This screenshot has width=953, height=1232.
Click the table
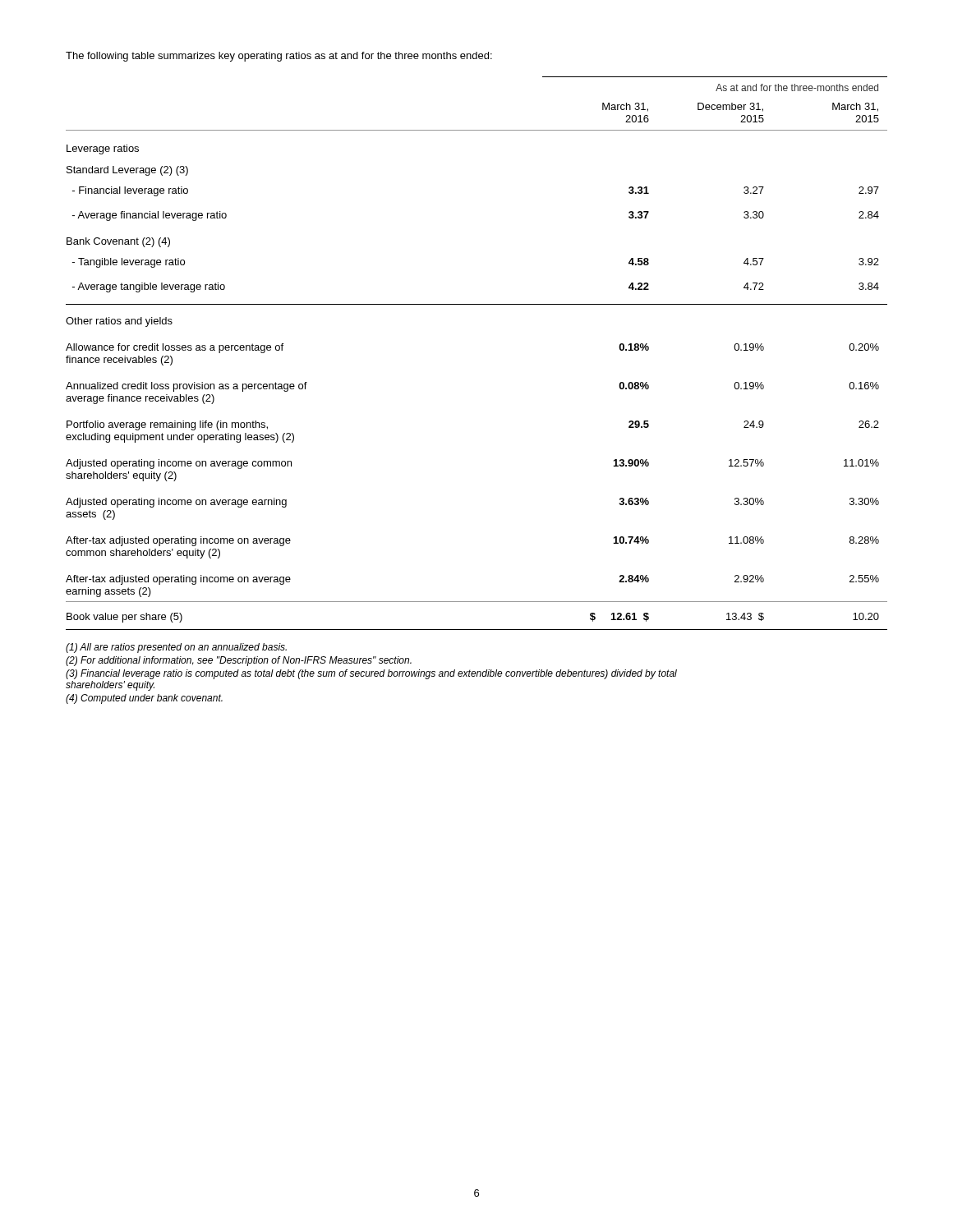476,353
